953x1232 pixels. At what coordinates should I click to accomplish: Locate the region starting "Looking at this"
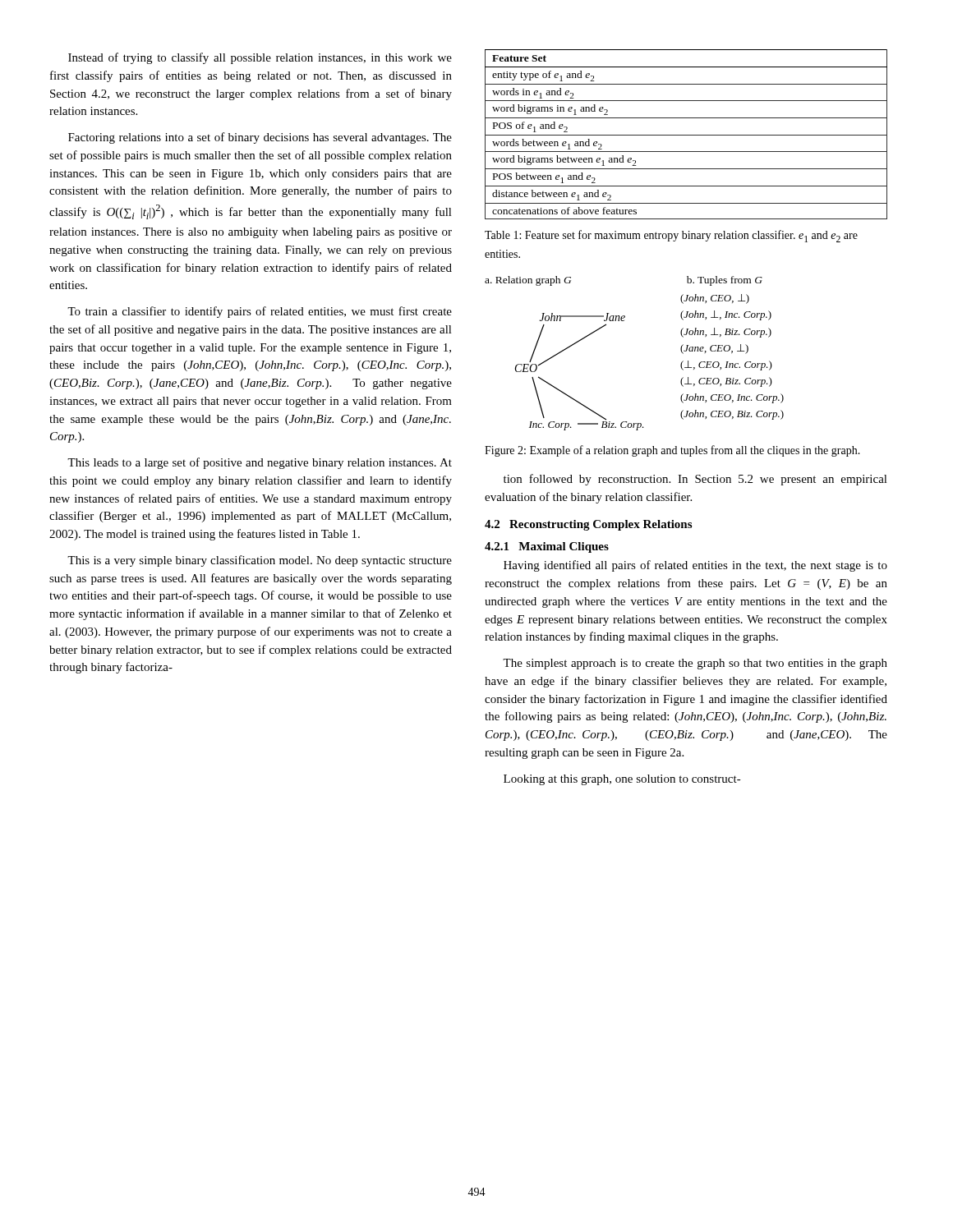tap(622, 778)
